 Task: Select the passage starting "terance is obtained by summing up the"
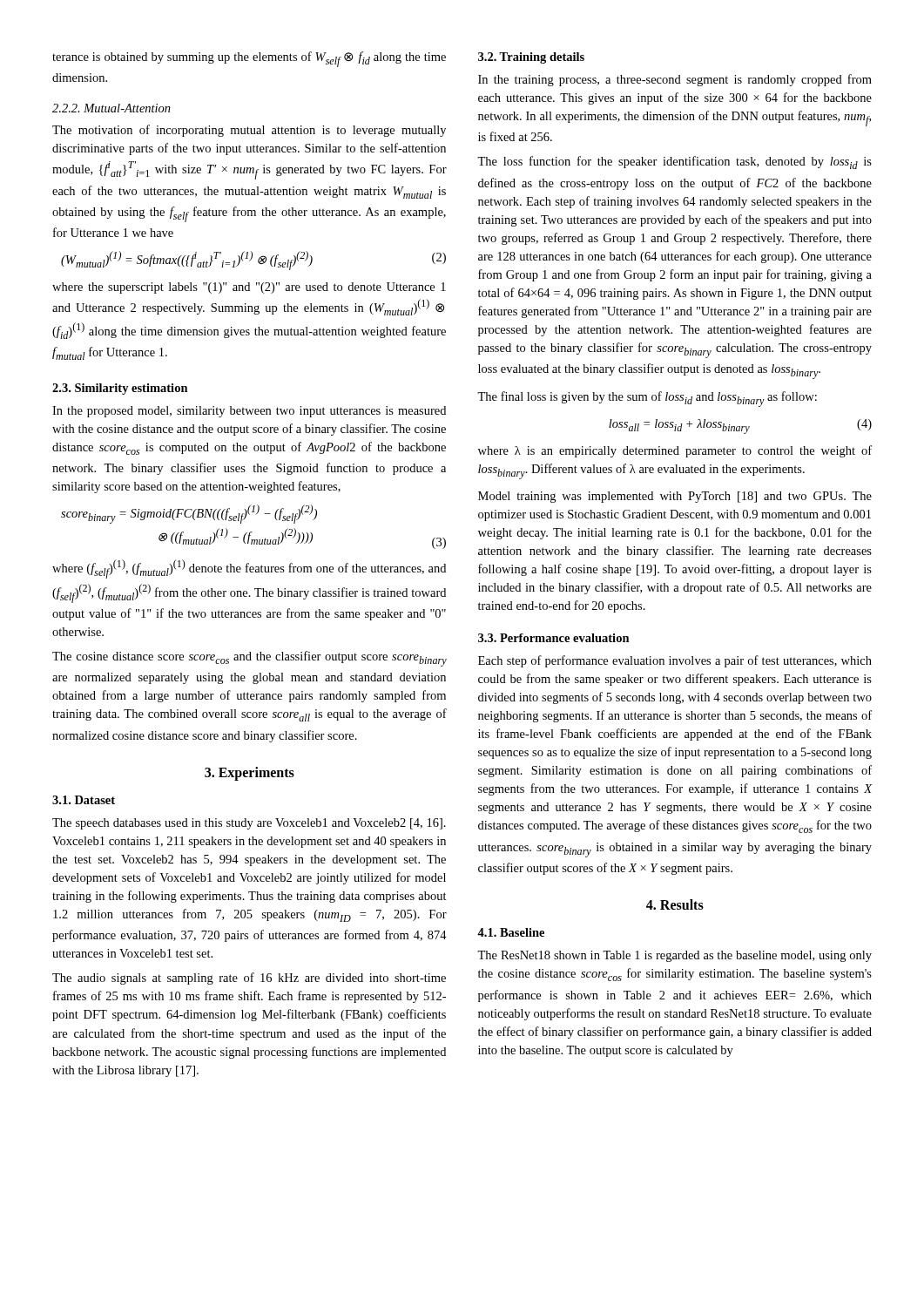249,68
